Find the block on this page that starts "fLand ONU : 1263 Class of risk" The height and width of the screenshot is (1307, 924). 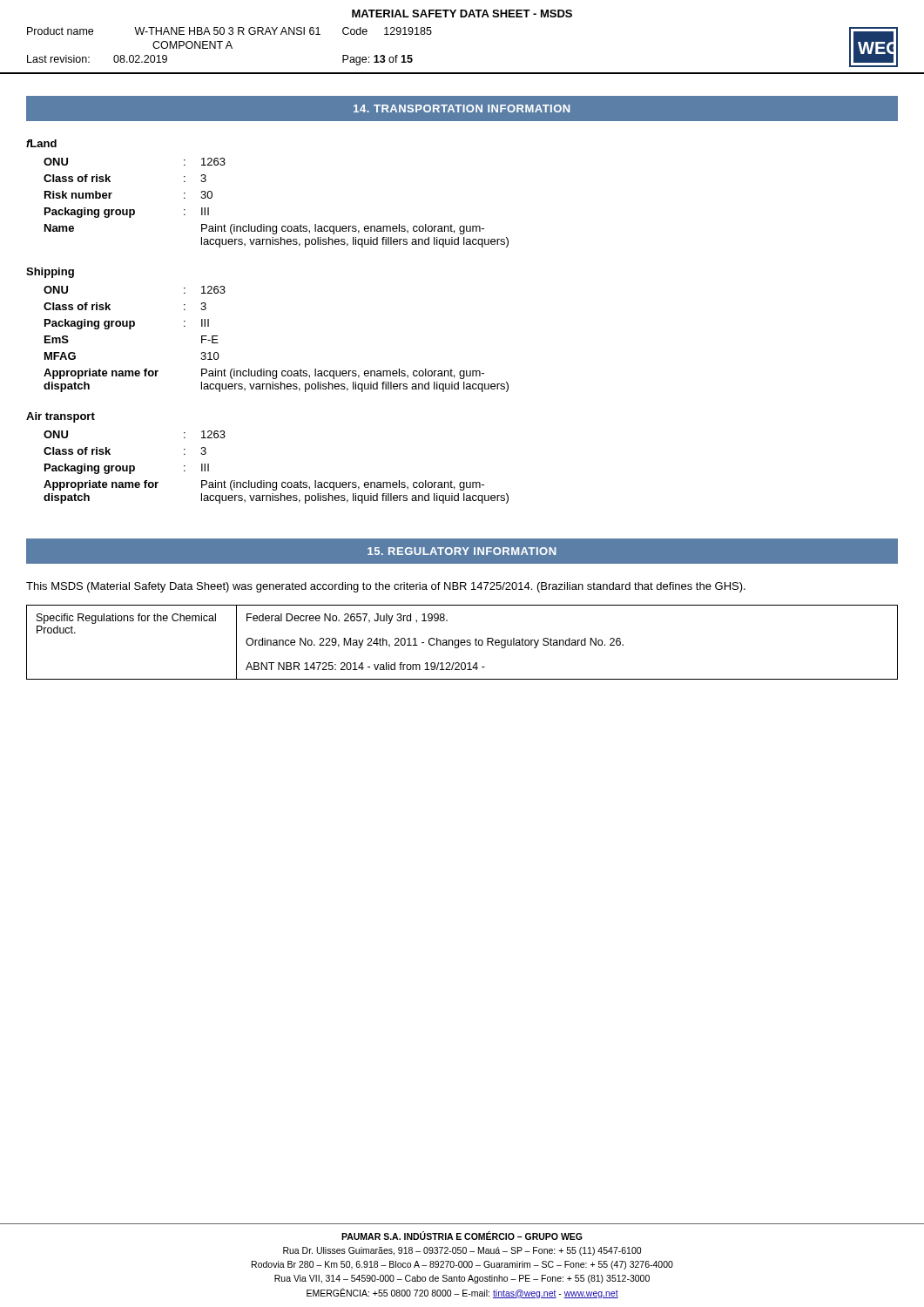click(41, 143)
